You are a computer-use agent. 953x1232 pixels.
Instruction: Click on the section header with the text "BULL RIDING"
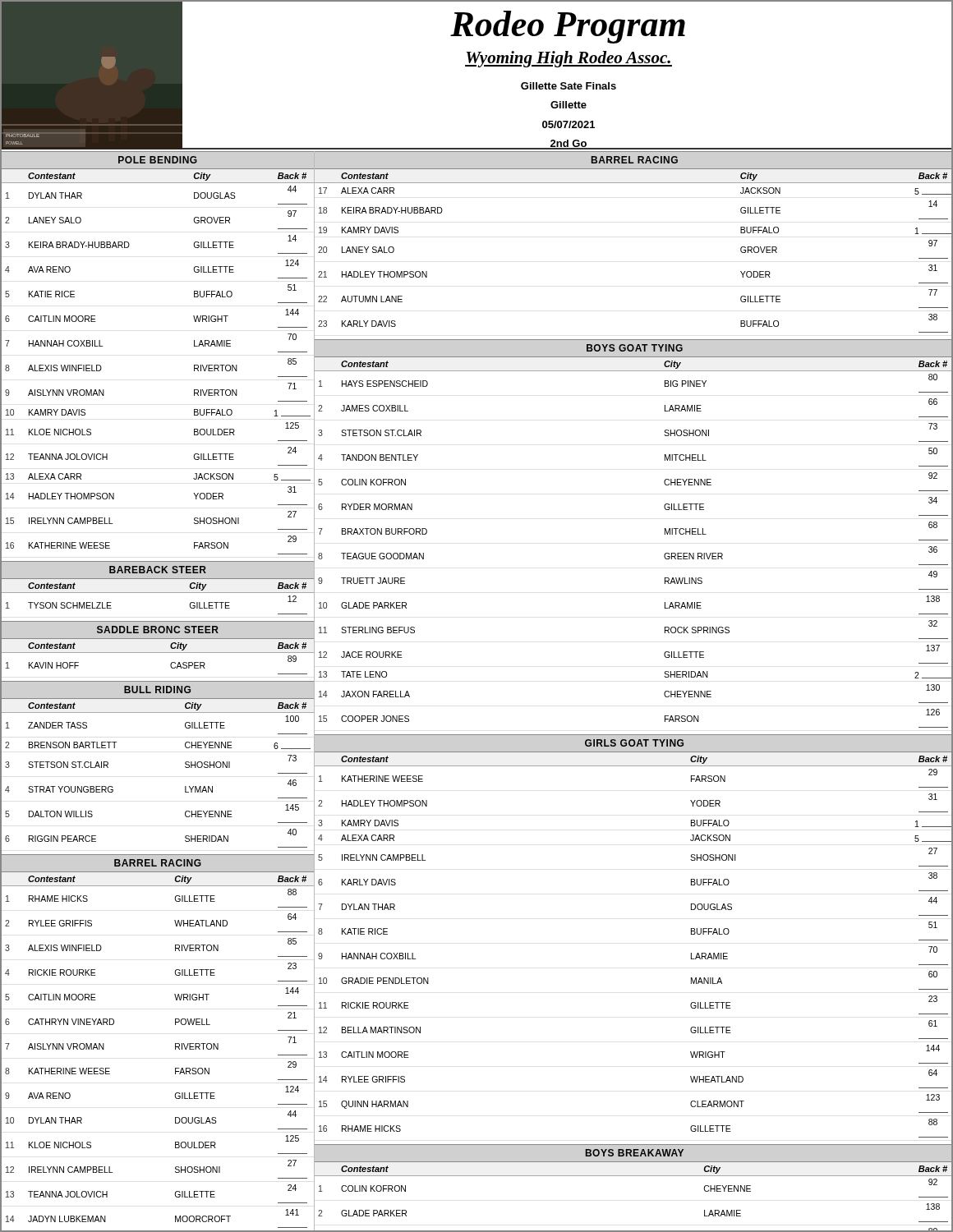(x=158, y=690)
